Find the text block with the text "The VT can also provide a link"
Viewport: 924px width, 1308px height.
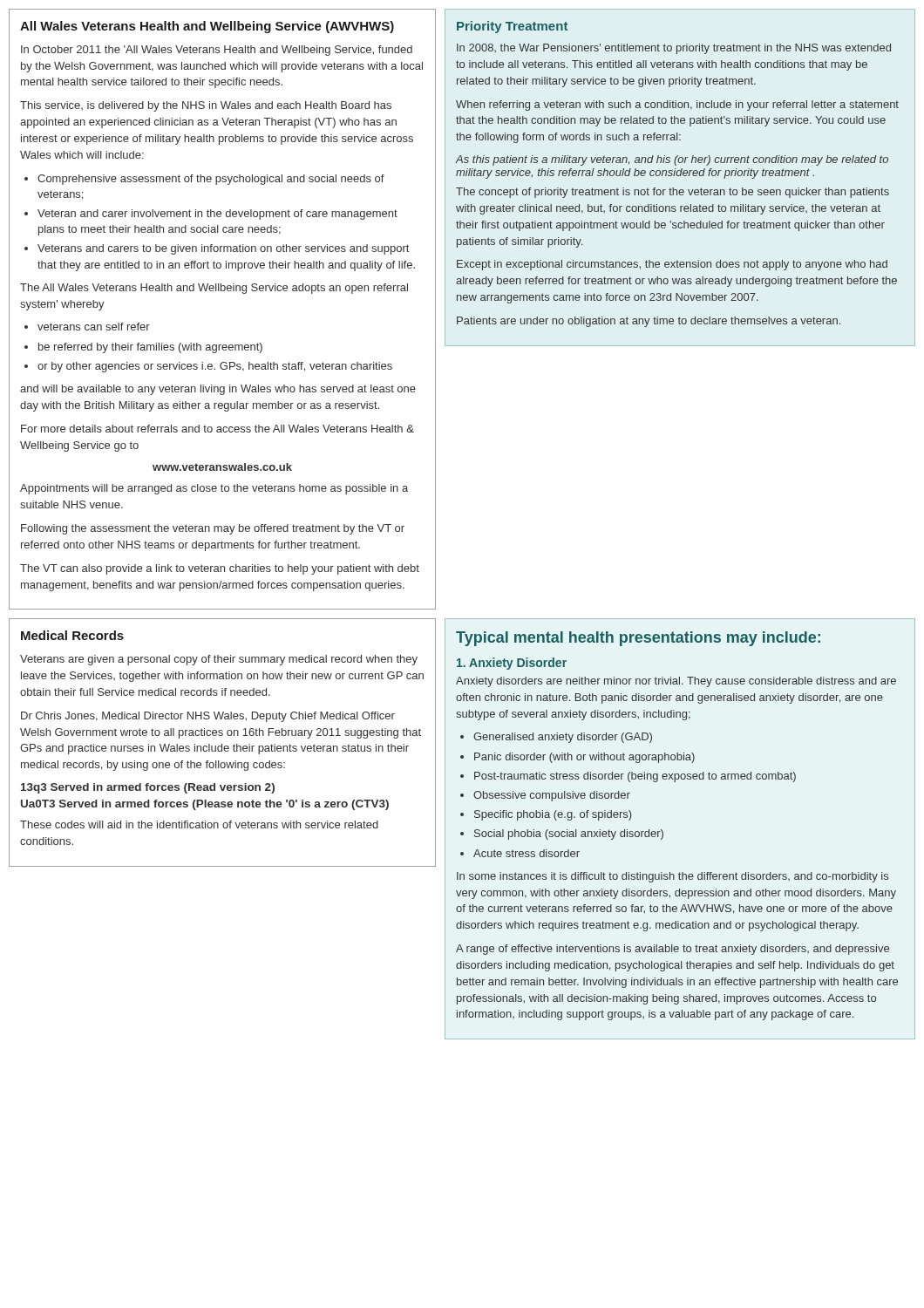tap(222, 577)
